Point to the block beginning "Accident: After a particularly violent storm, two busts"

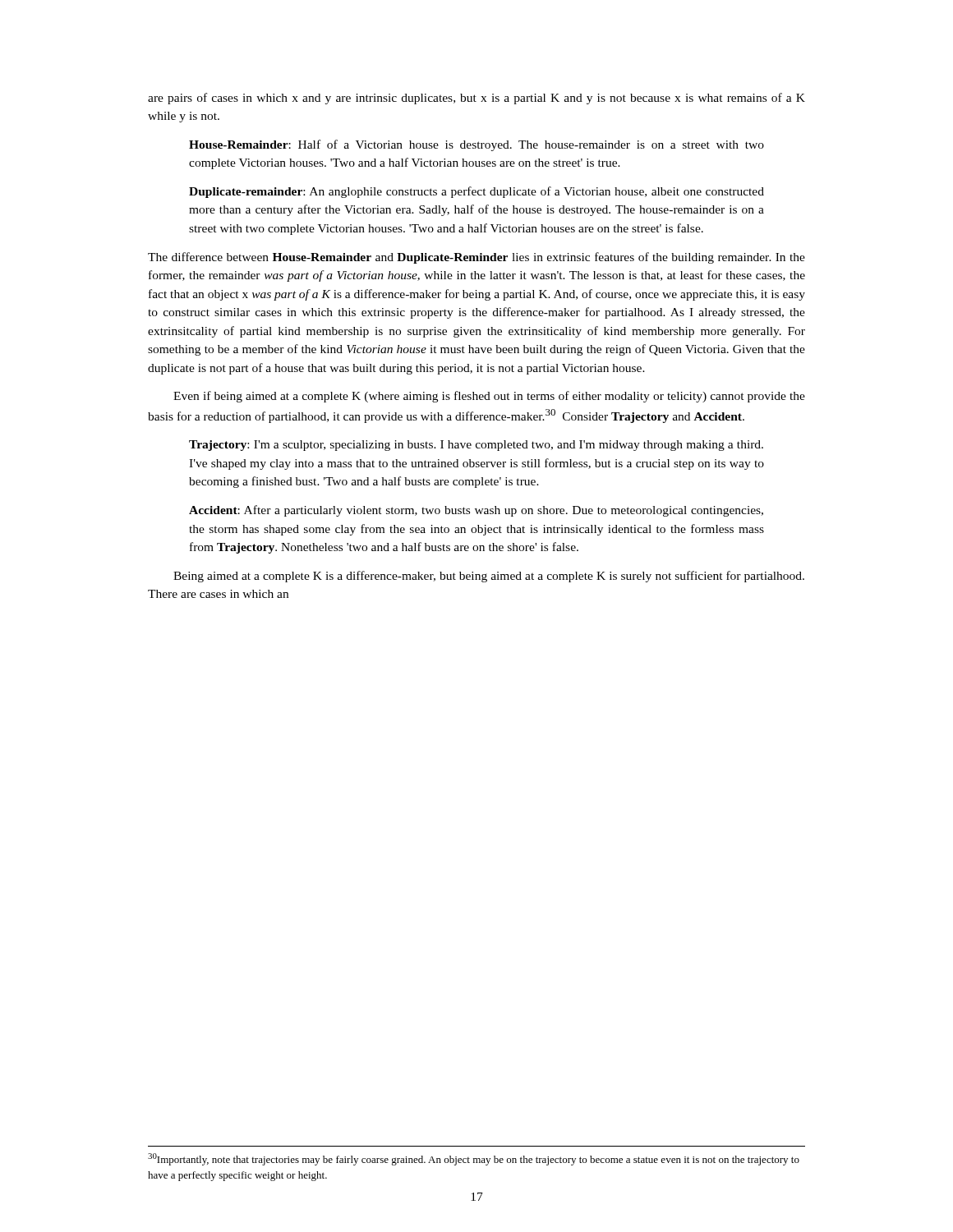(x=476, y=529)
